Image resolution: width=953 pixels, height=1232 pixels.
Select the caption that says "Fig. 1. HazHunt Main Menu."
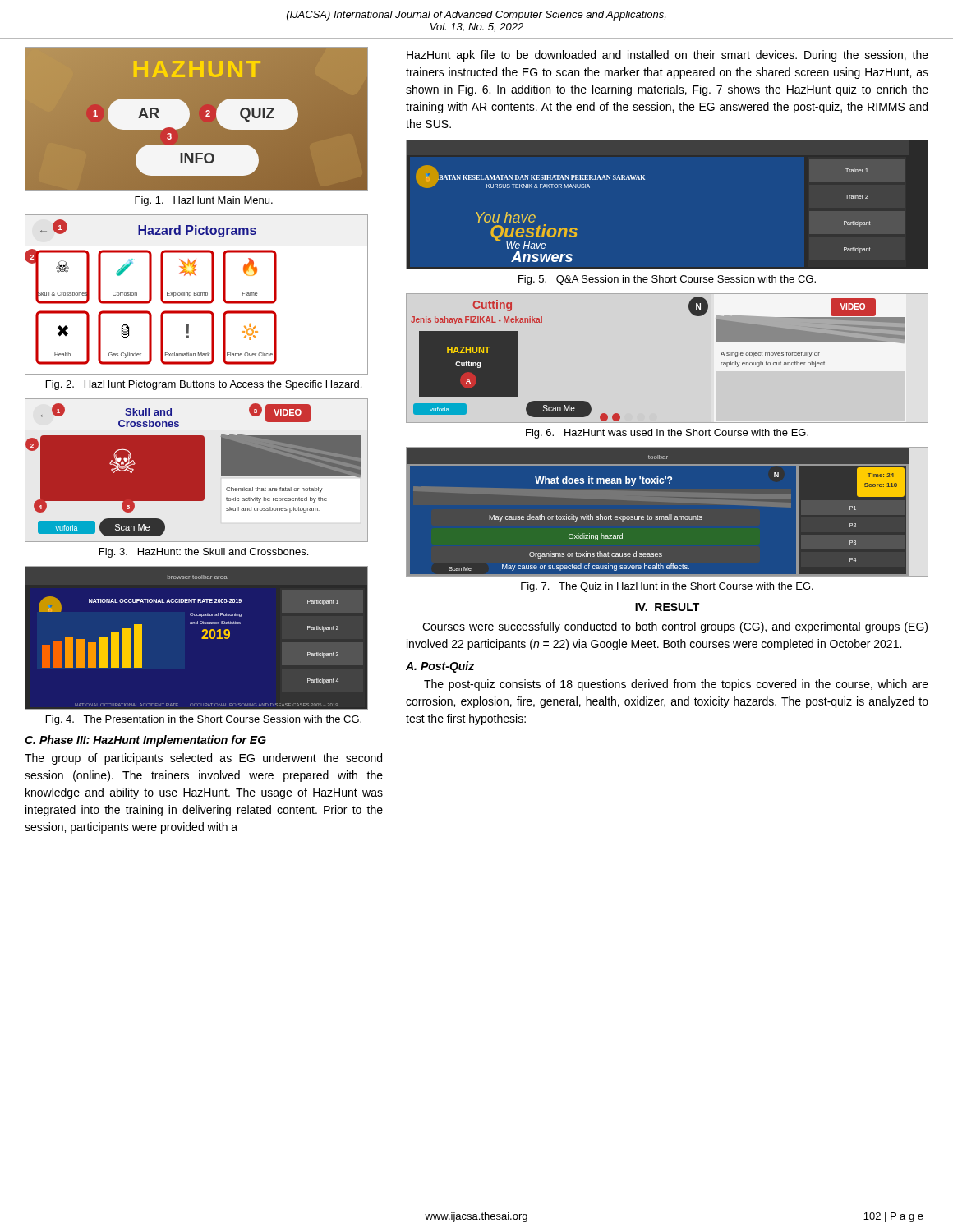click(204, 200)
